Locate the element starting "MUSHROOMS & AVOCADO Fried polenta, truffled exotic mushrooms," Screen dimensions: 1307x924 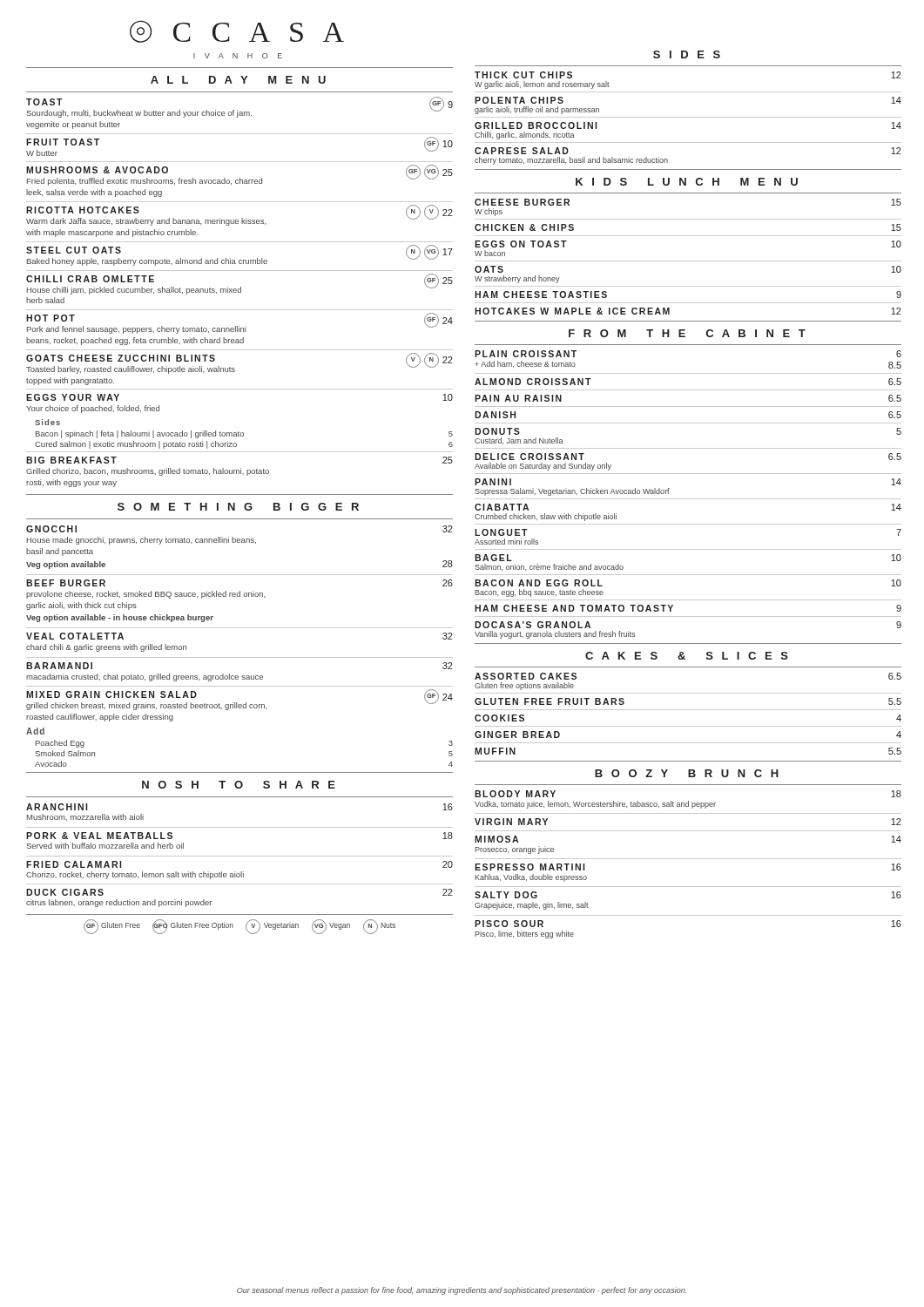click(240, 182)
